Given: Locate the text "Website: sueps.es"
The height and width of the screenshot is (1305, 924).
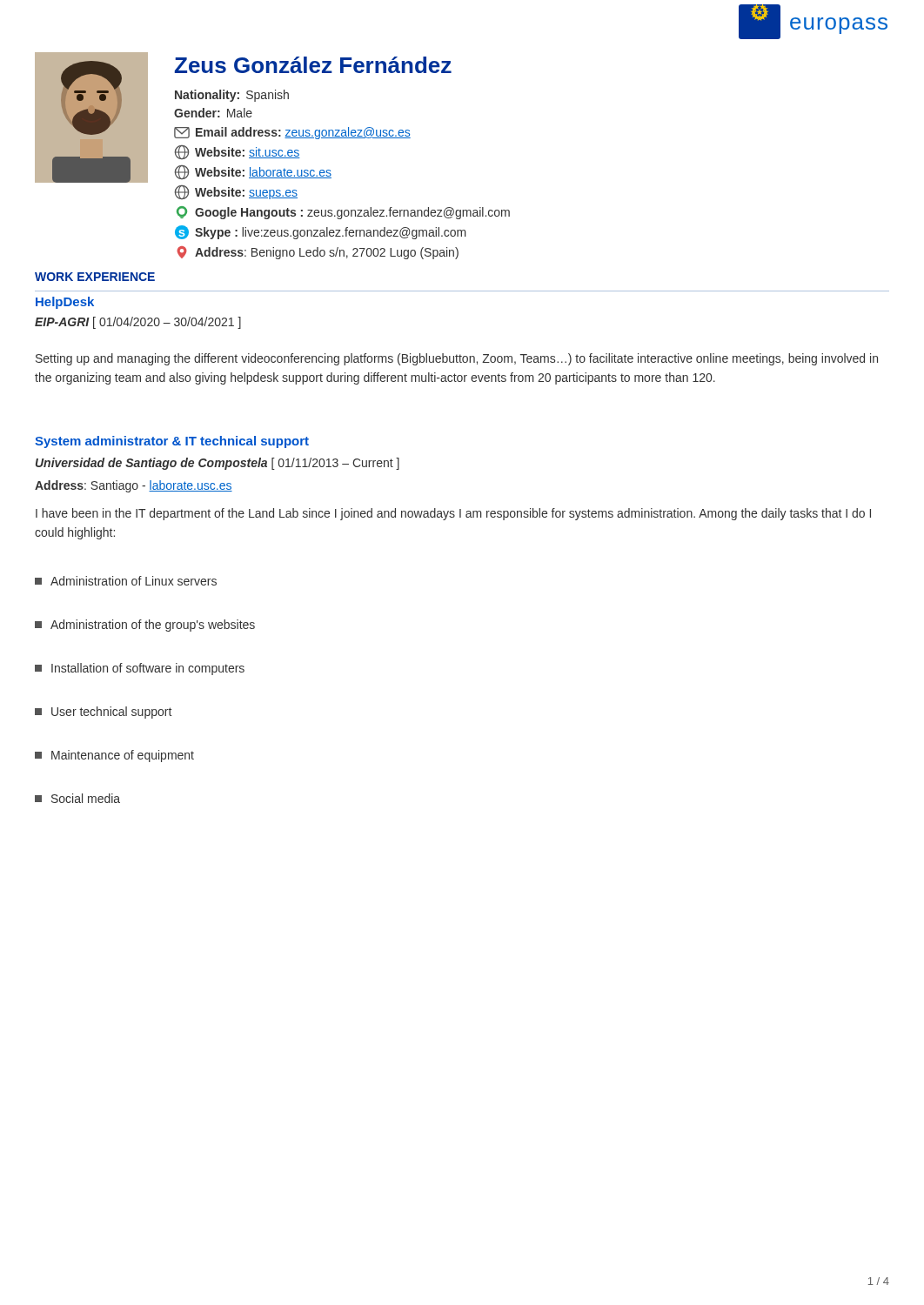Looking at the screenshot, I should click(x=236, y=192).
